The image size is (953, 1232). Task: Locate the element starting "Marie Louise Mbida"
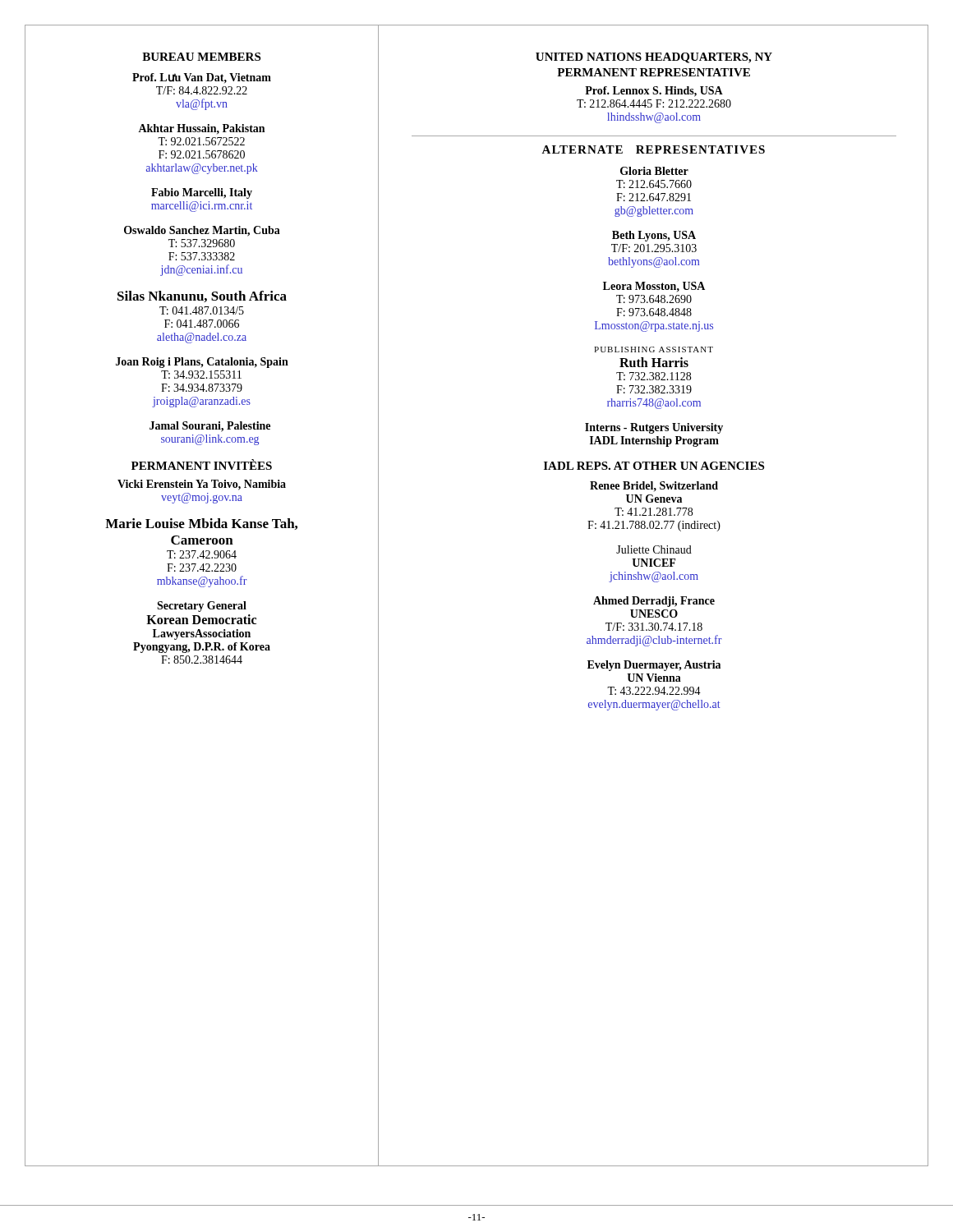(202, 552)
